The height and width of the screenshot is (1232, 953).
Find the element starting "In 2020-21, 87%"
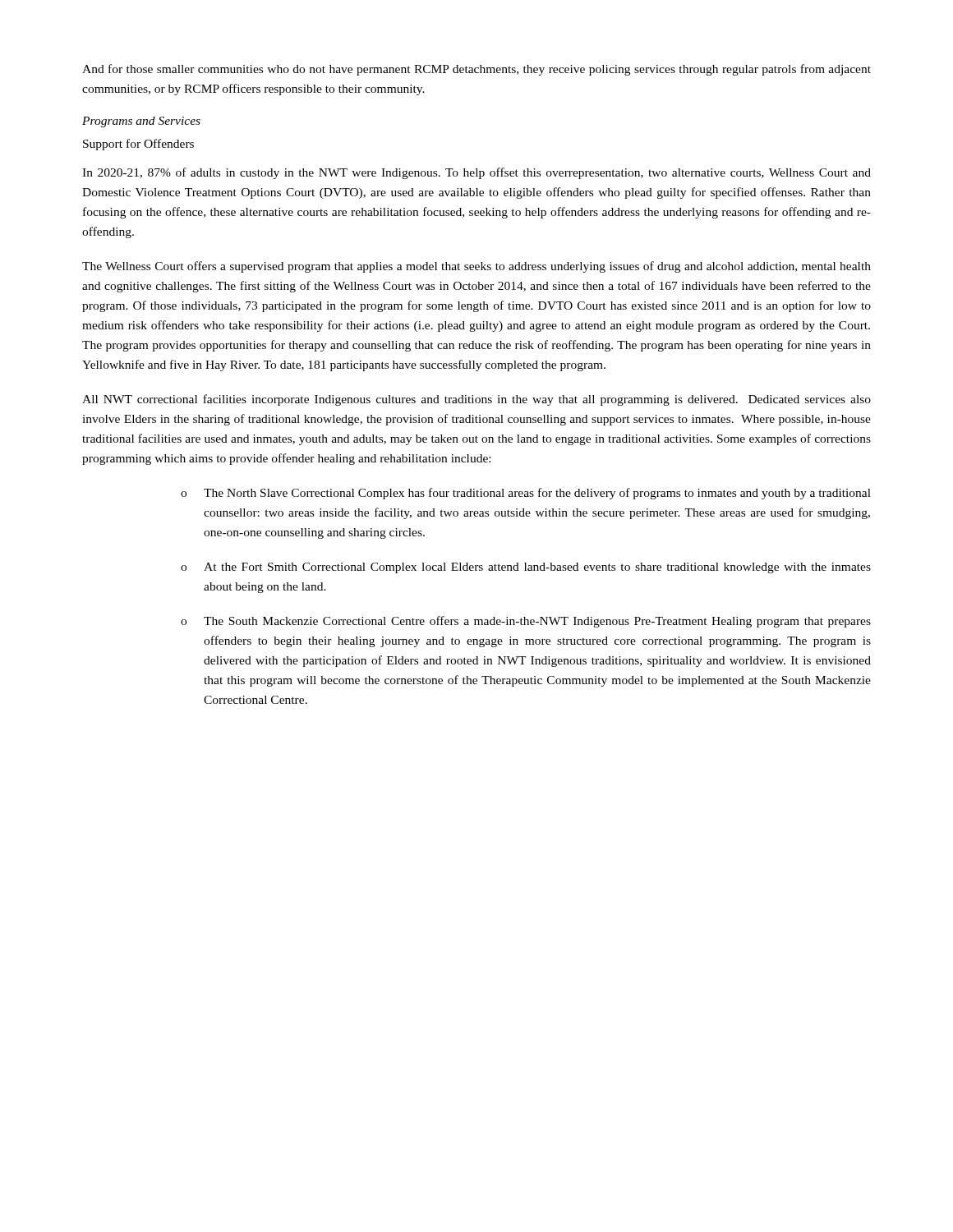(x=476, y=202)
